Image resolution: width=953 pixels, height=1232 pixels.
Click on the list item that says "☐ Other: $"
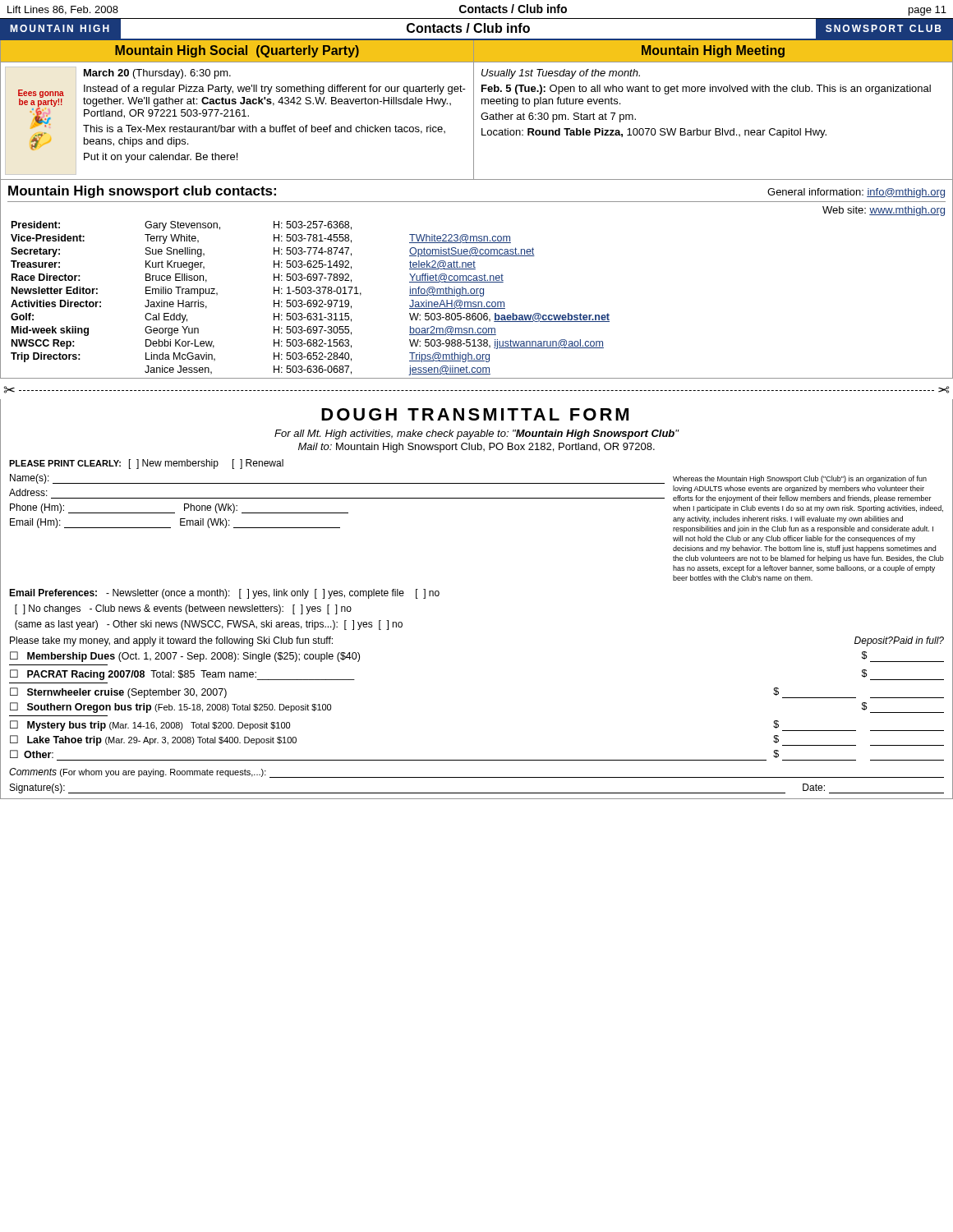tap(476, 754)
